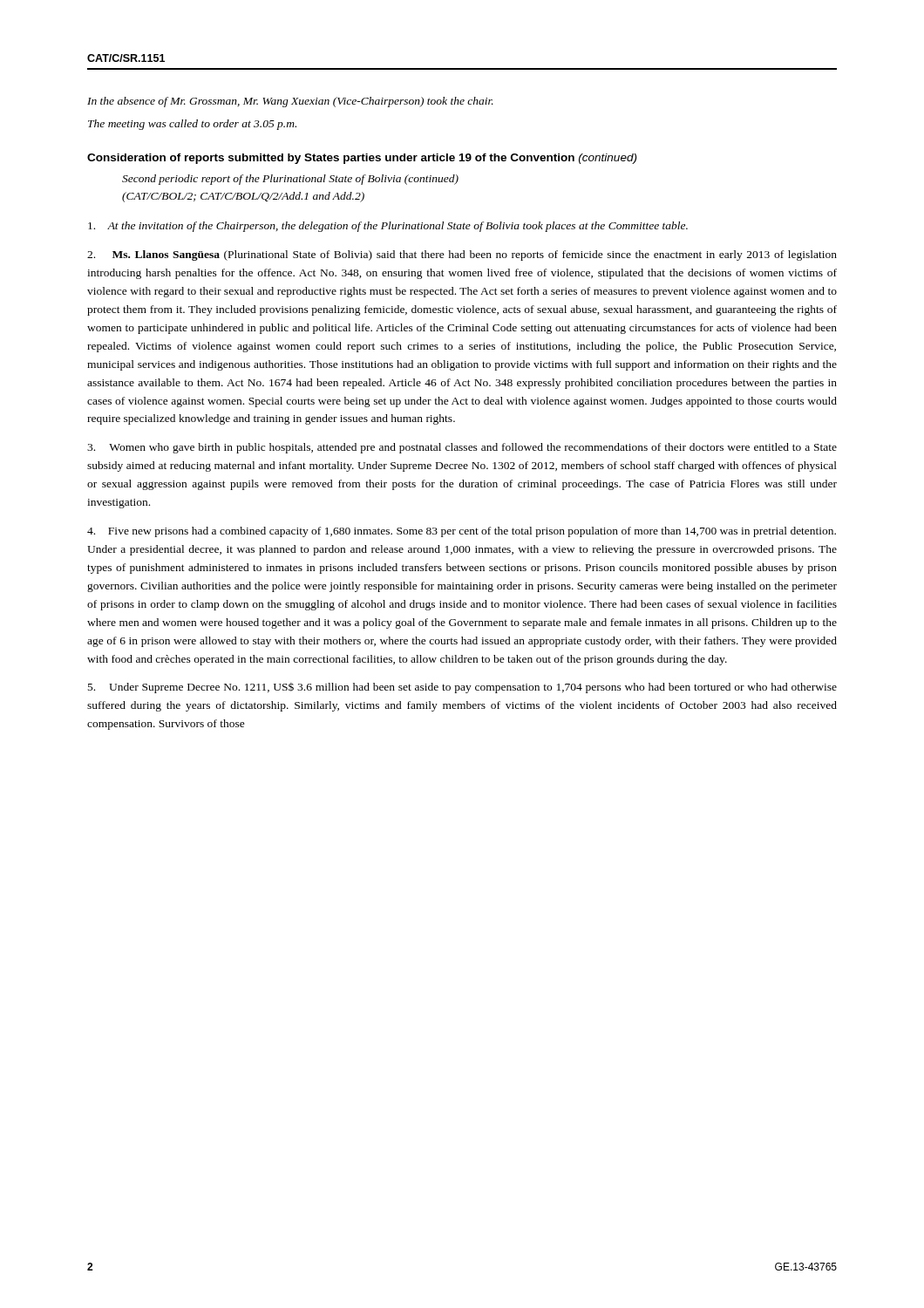This screenshot has height=1308, width=924.
Task: Point to the block beginning "The meeting was"
Action: tap(192, 124)
